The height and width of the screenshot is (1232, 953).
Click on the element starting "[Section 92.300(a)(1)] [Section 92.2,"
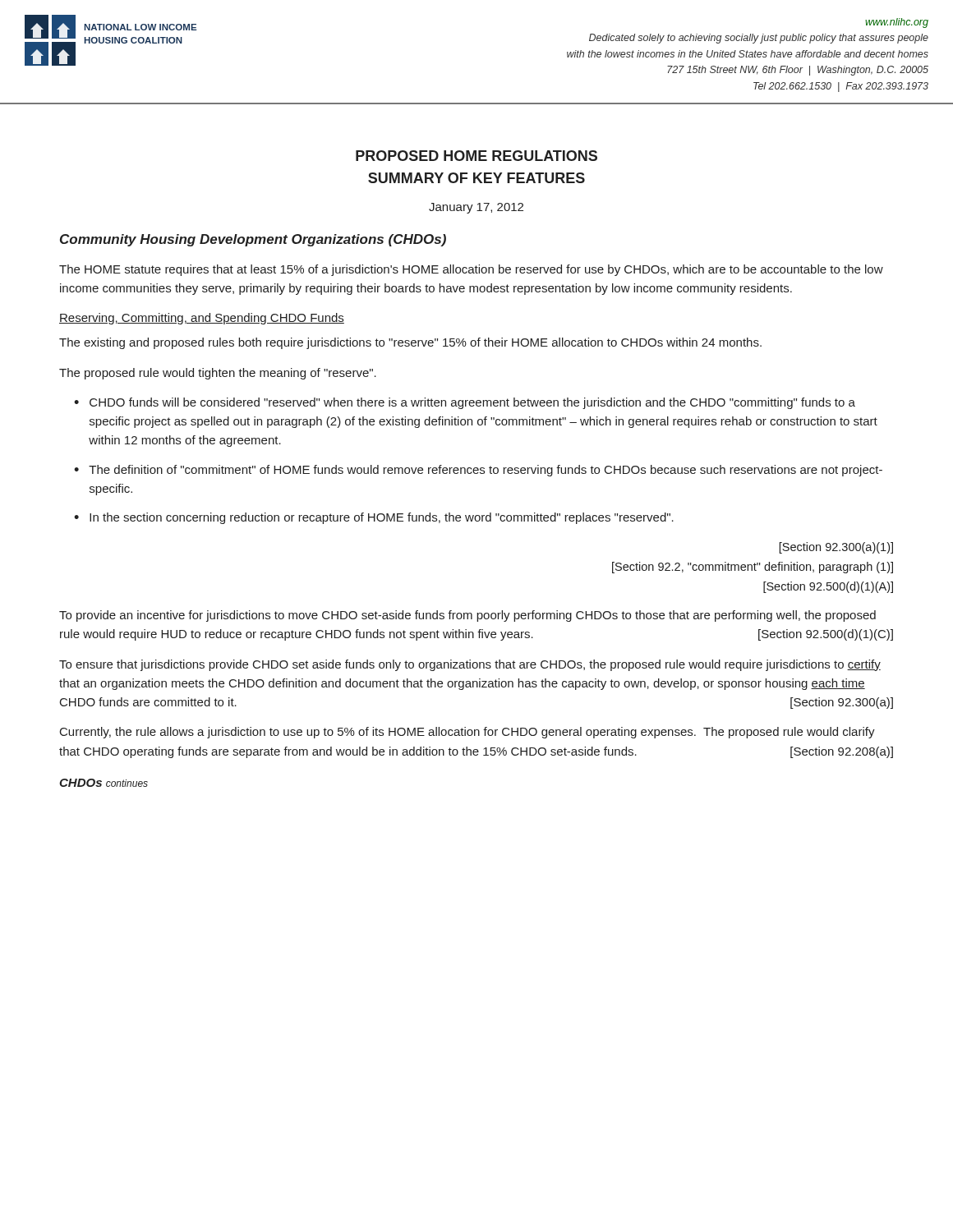pos(753,567)
